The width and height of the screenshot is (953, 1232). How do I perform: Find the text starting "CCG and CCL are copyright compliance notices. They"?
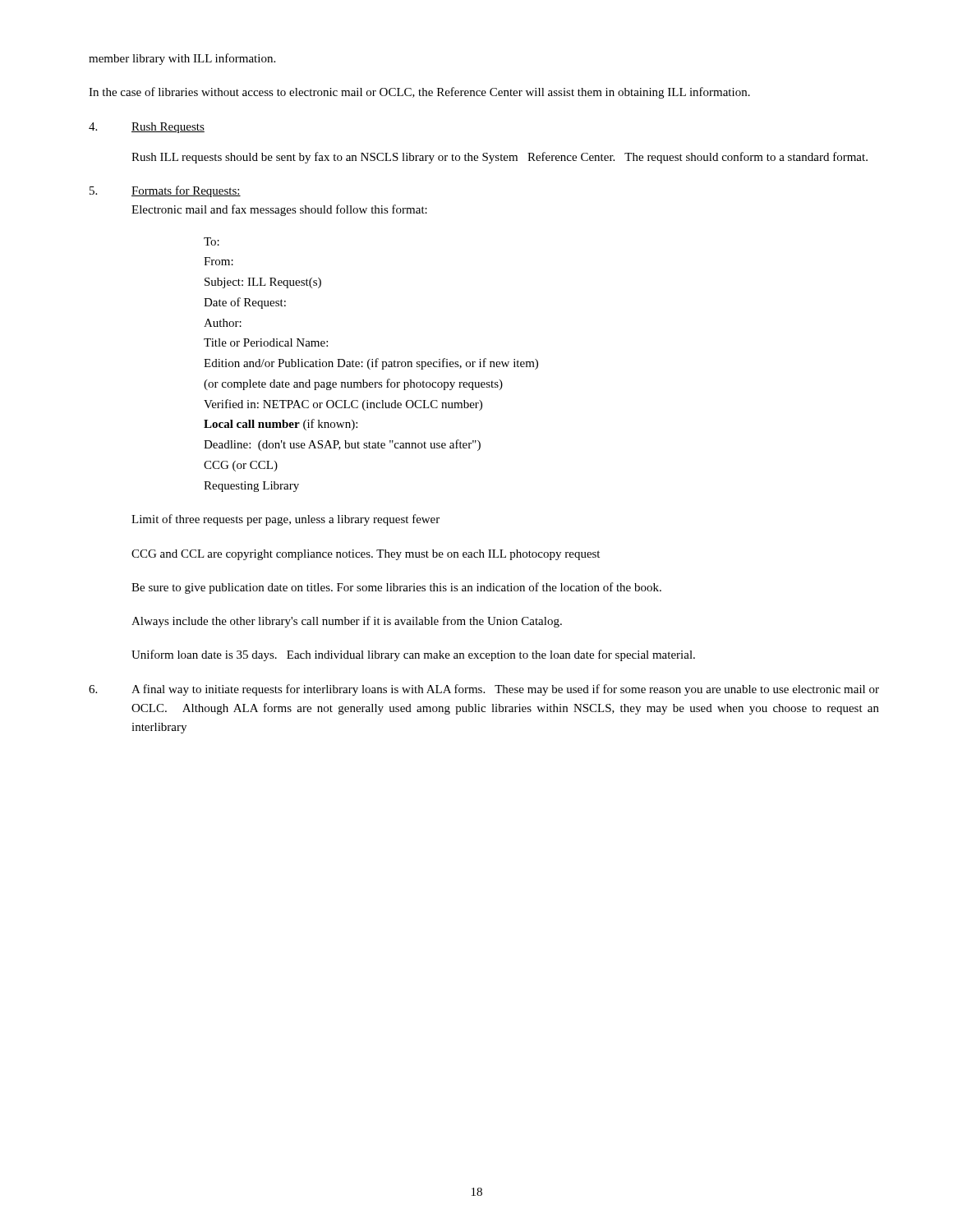point(366,553)
